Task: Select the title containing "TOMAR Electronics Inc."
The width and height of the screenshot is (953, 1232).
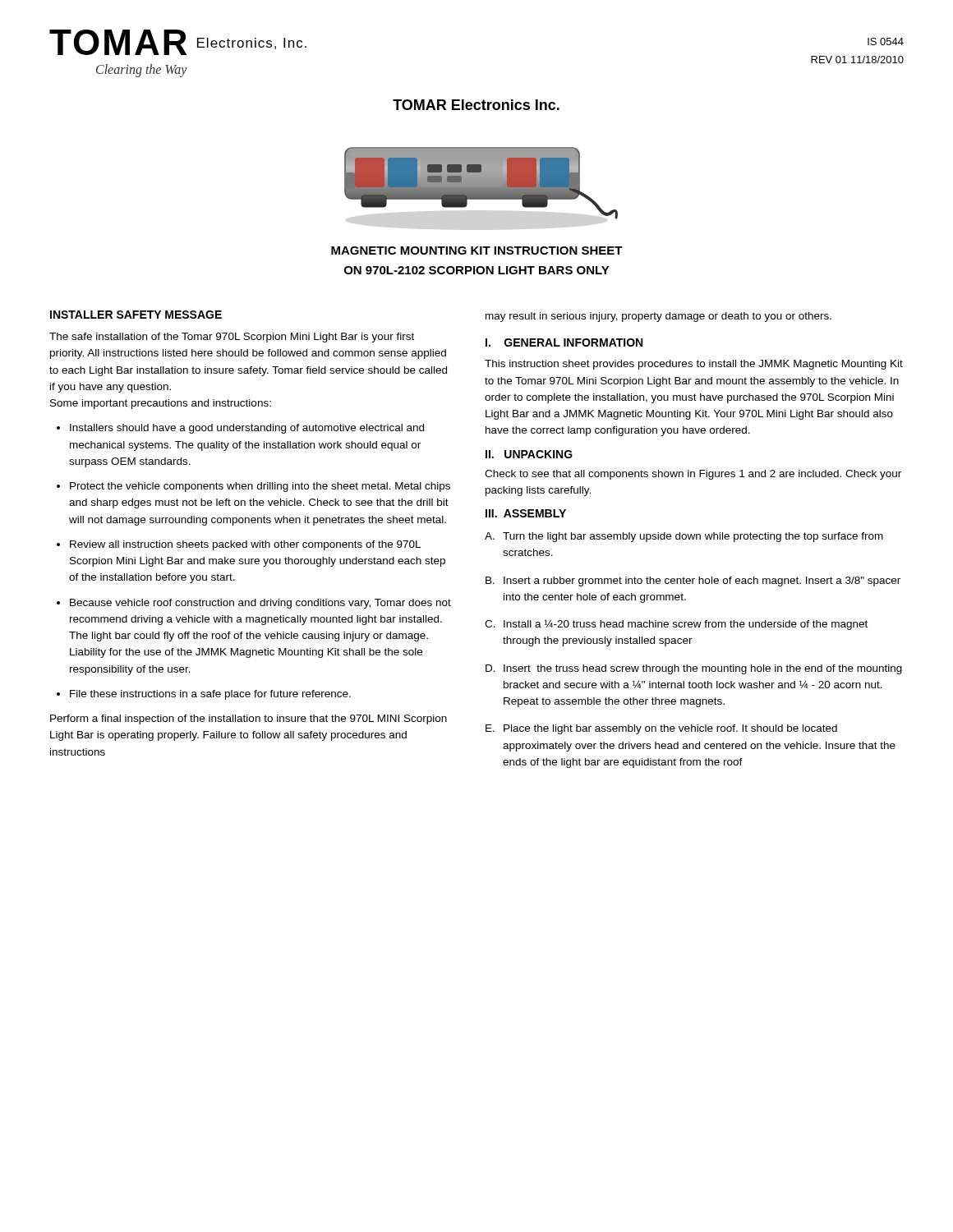Action: pyautogui.click(x=476, y=105)
